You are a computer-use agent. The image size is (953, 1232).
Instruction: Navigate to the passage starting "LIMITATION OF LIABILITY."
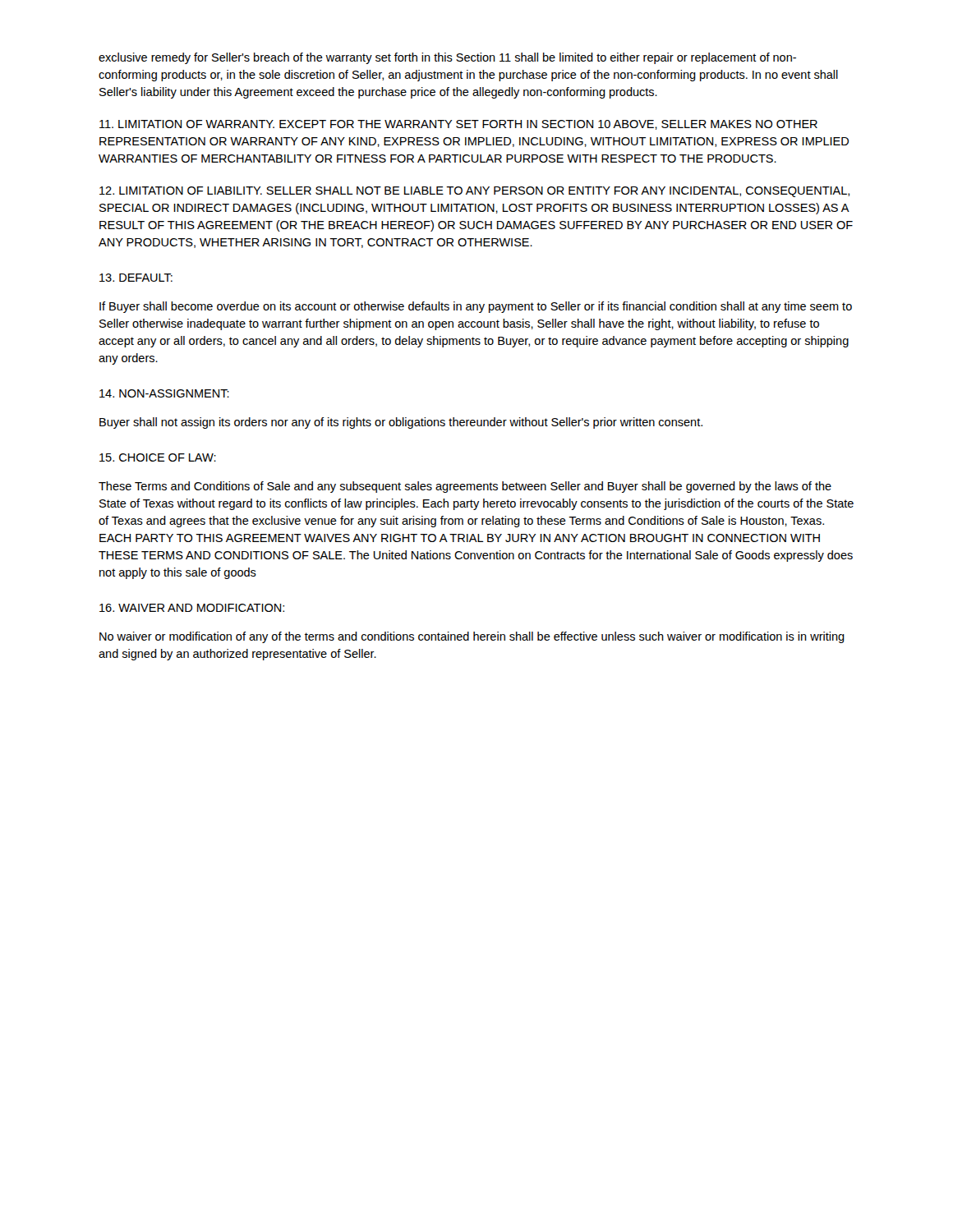pyautogui.click(x=476, y=217)
